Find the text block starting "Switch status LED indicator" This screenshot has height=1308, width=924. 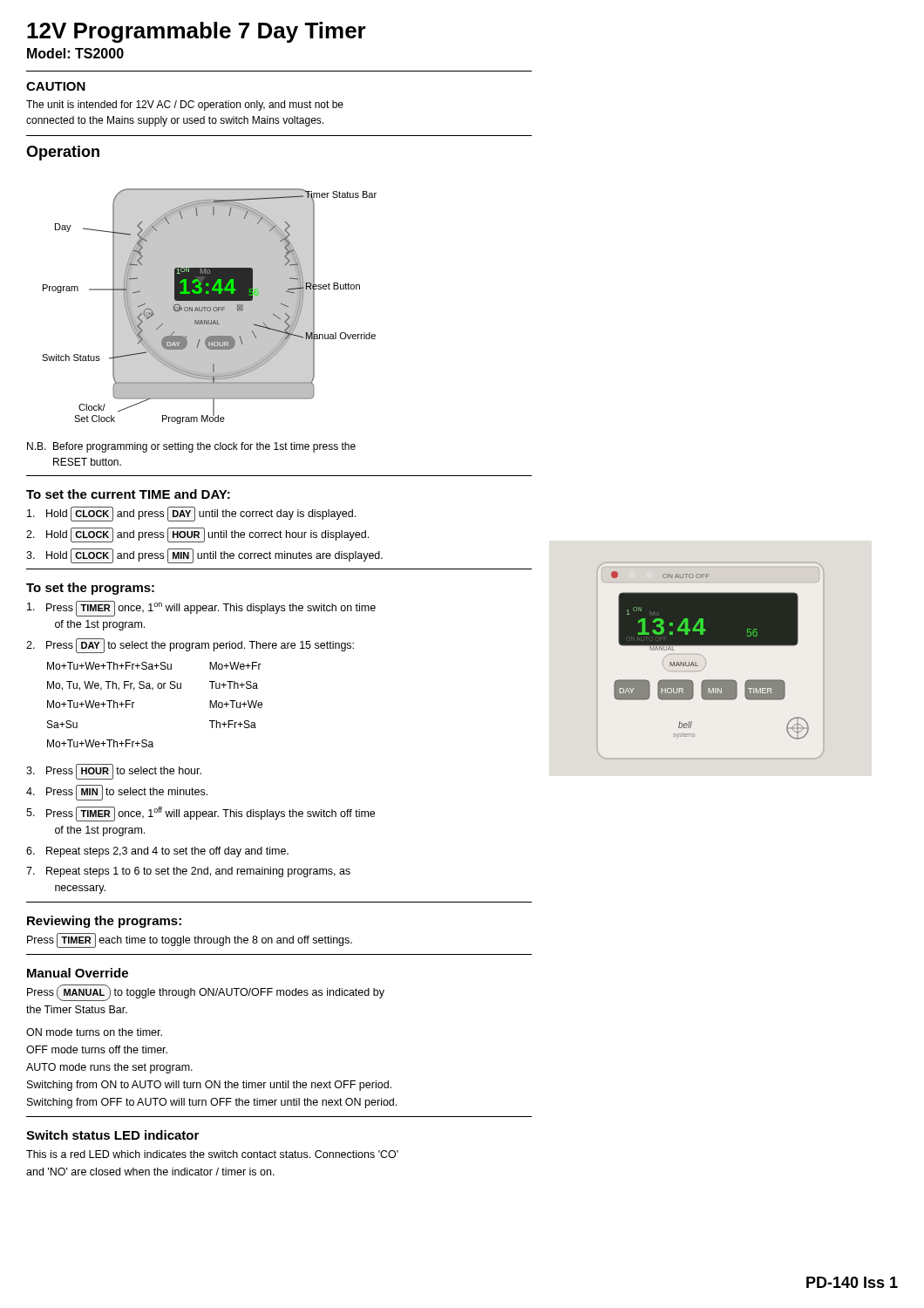(x=112, y=1135)
